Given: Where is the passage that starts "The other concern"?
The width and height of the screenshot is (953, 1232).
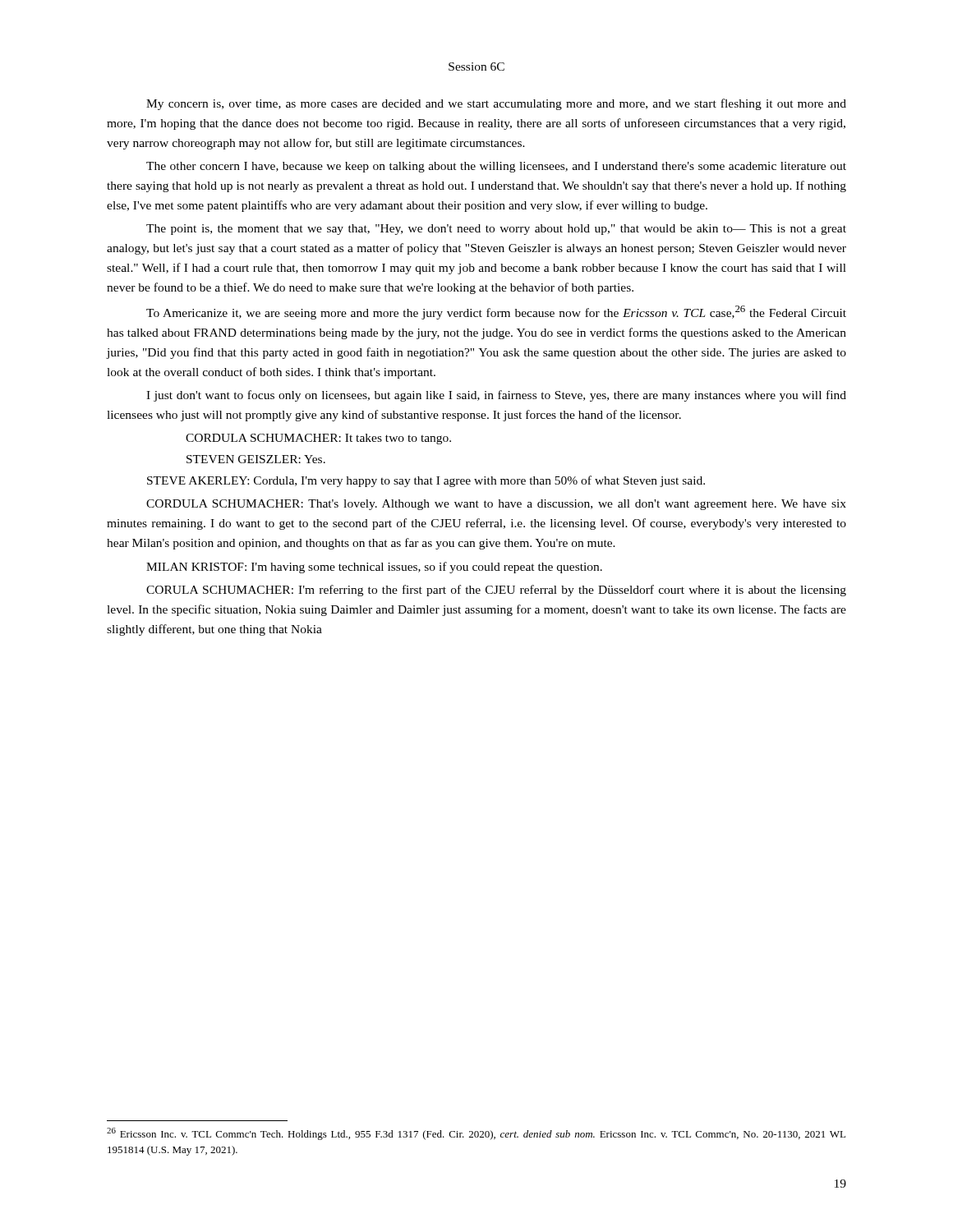Looking at the screenshot, I should click(476, 185).
